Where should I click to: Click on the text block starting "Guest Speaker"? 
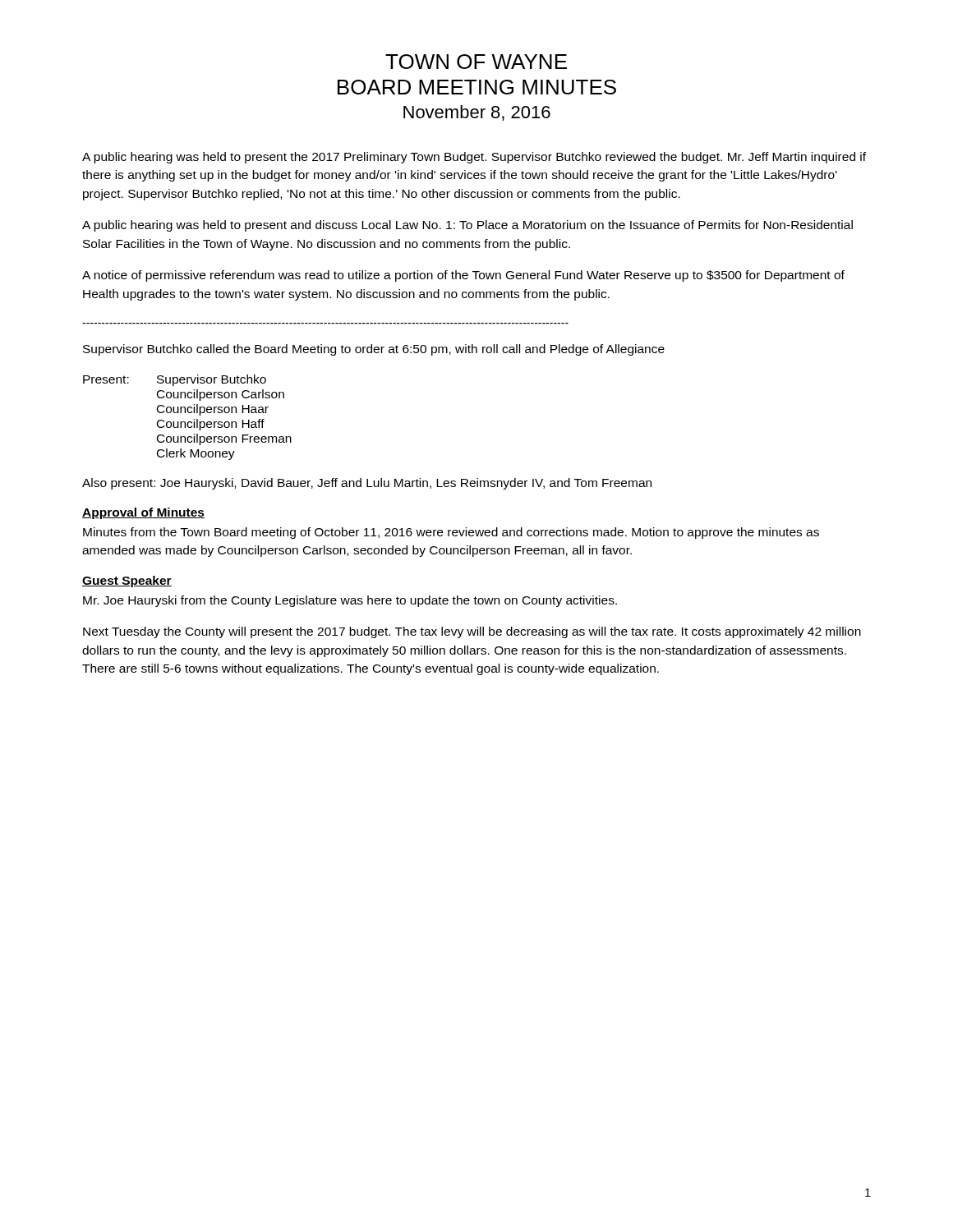point(127,581)
